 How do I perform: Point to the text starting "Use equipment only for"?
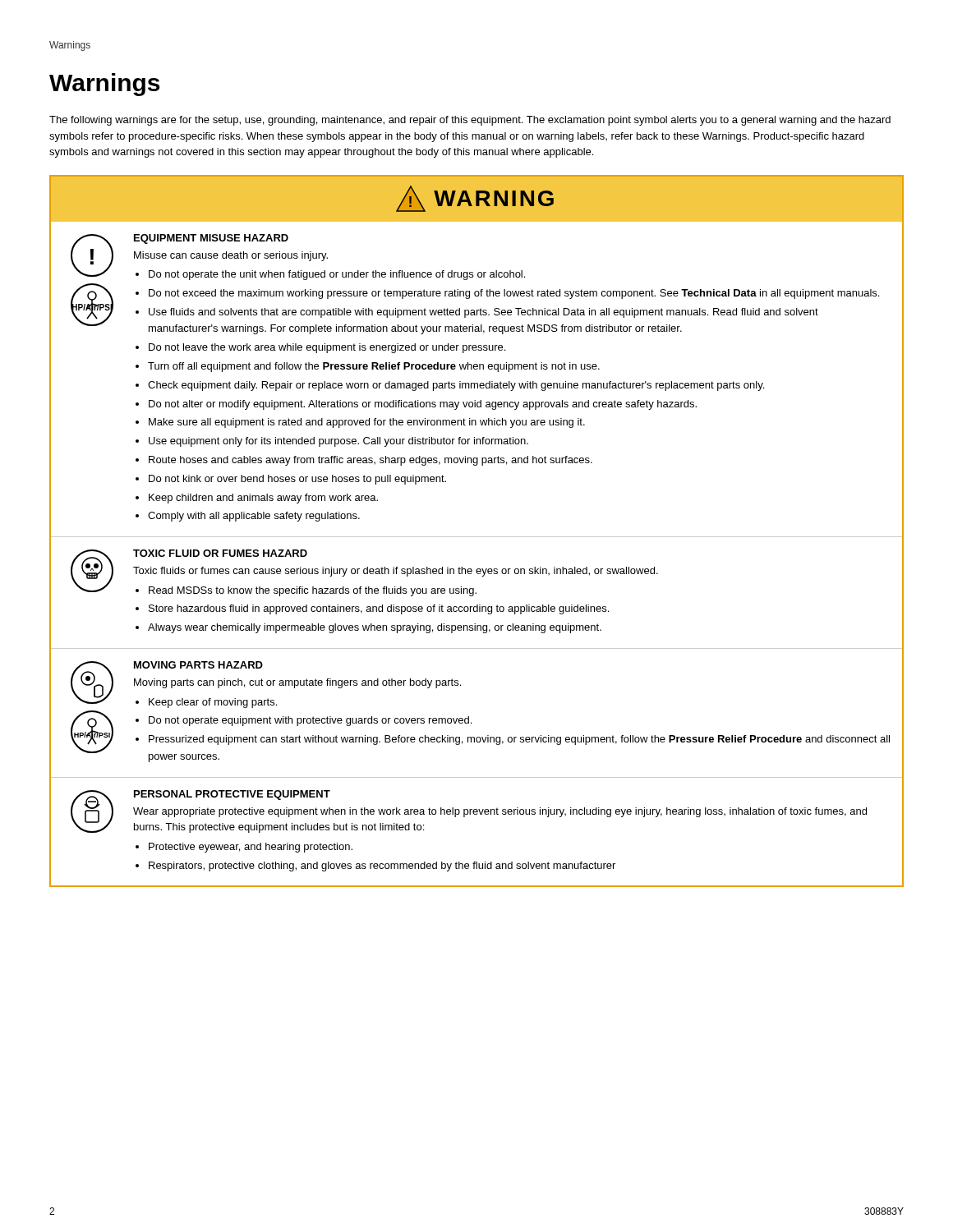pyautogui.click(x=338, y=441)
